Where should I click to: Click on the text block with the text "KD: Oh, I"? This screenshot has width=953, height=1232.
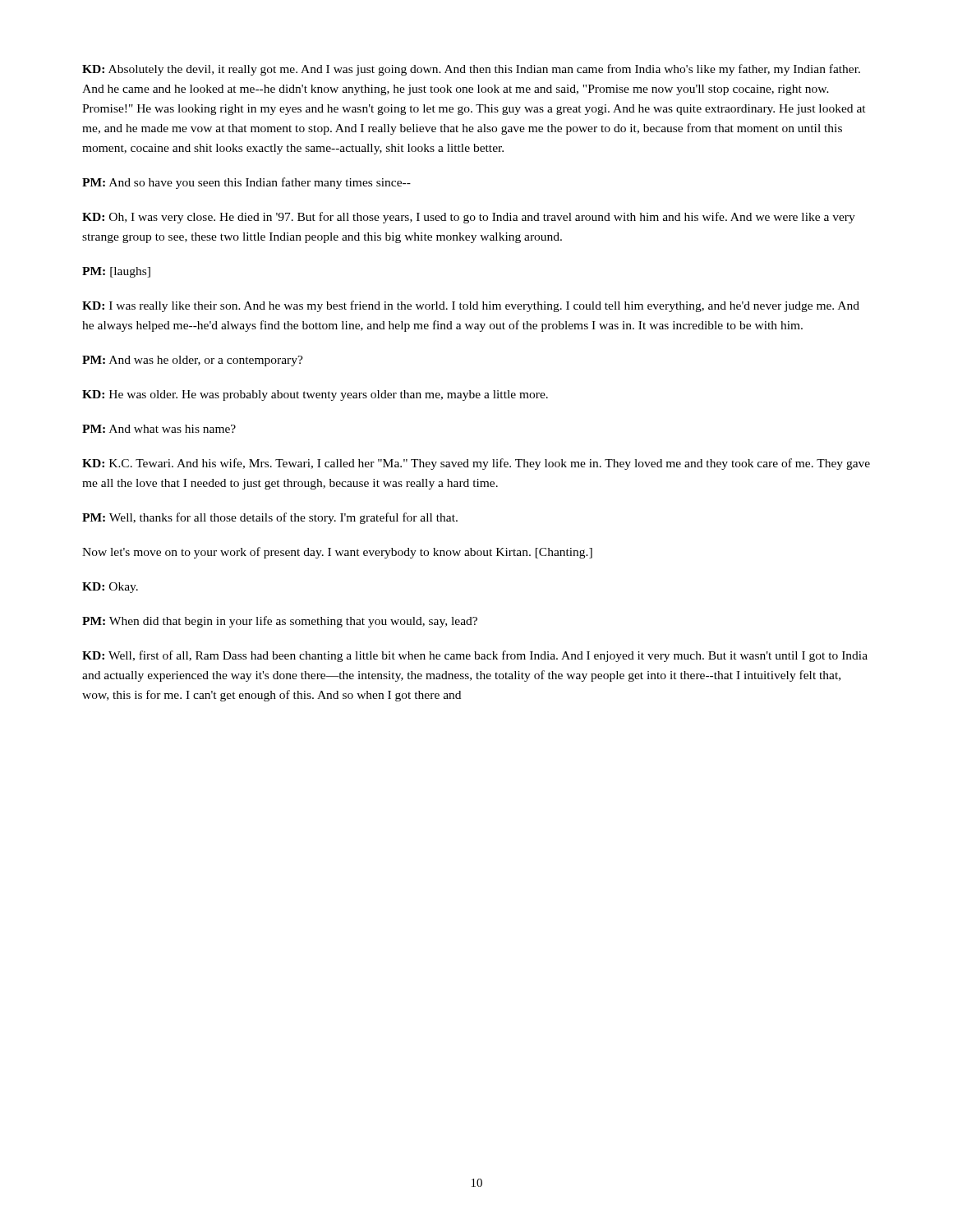coord(469,226)
